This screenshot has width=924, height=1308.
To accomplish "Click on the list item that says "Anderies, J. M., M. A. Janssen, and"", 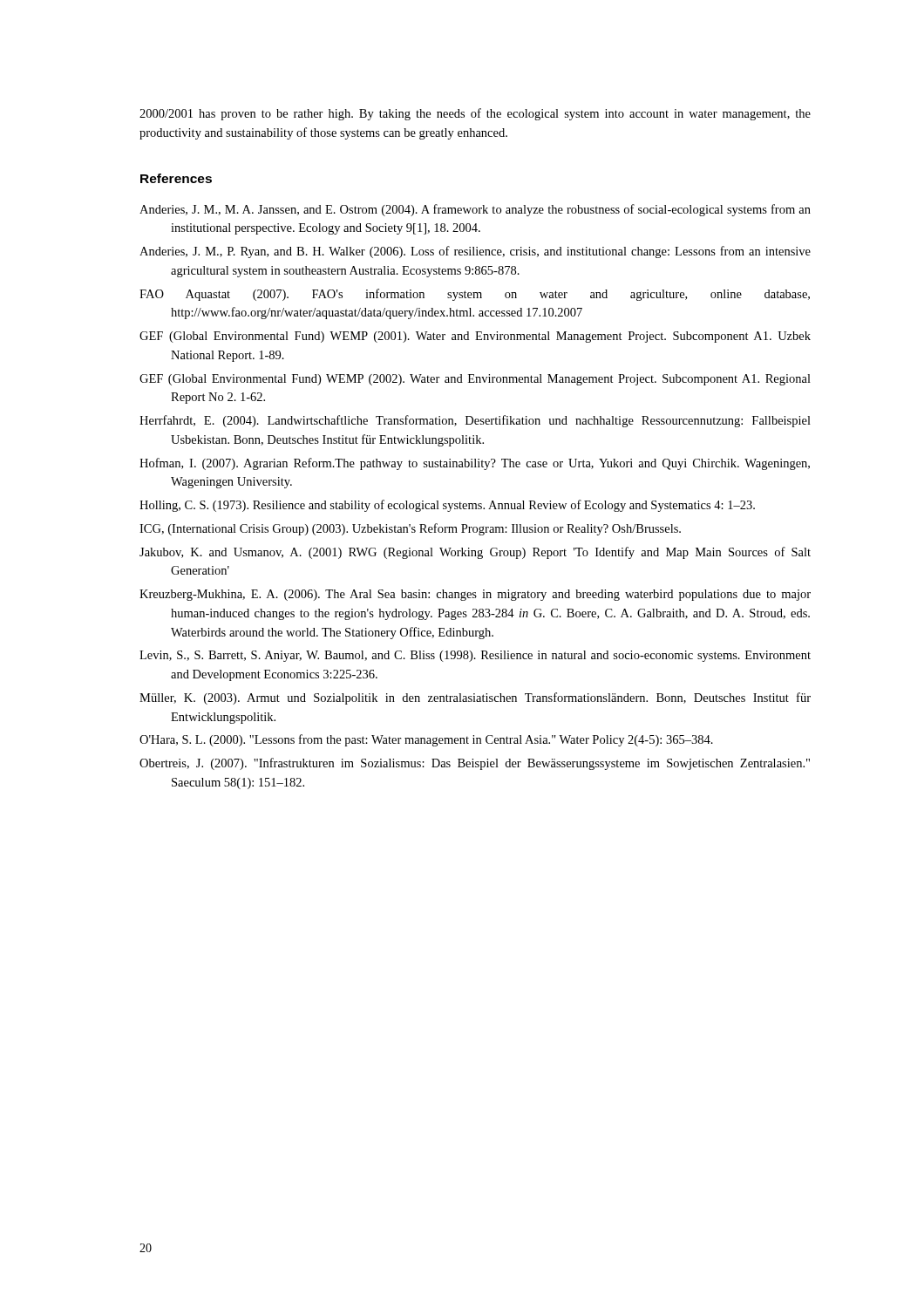I will 475,218.
